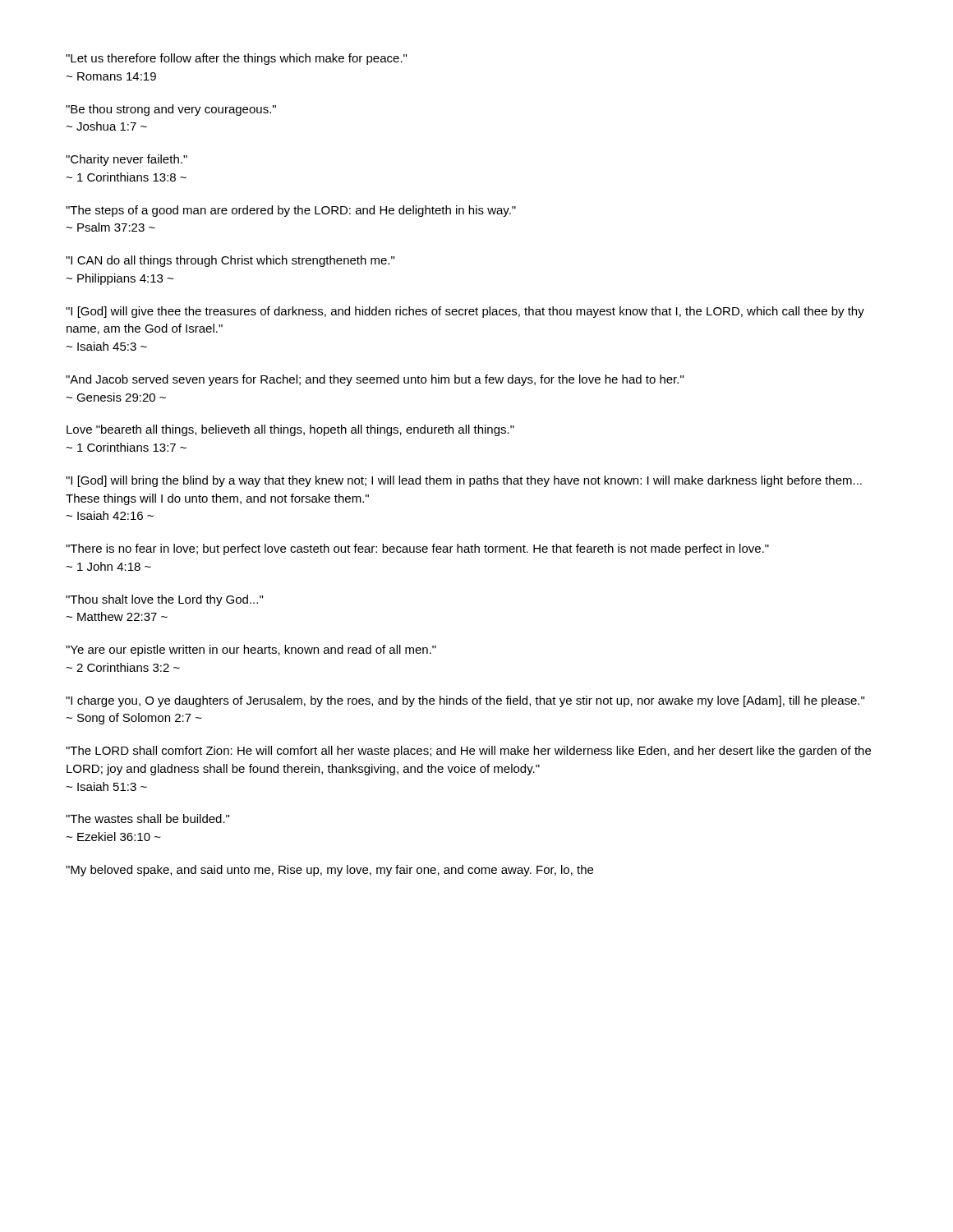Point to the block beginning ""The steps of a good man are ordered"
This screenshot has width=953, height=1232.
tap(476, 219)
